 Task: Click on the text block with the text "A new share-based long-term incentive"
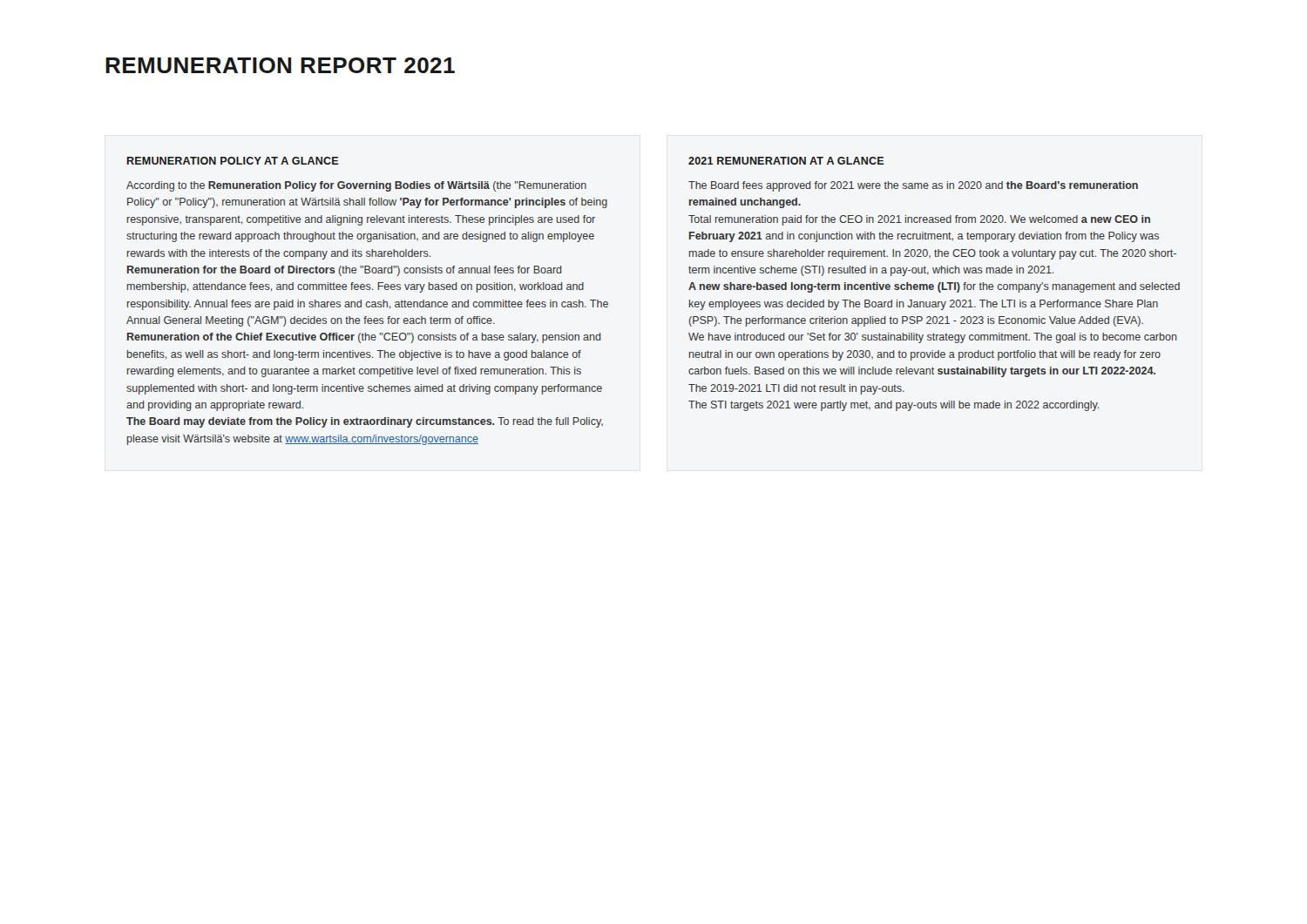pos(935,304)
